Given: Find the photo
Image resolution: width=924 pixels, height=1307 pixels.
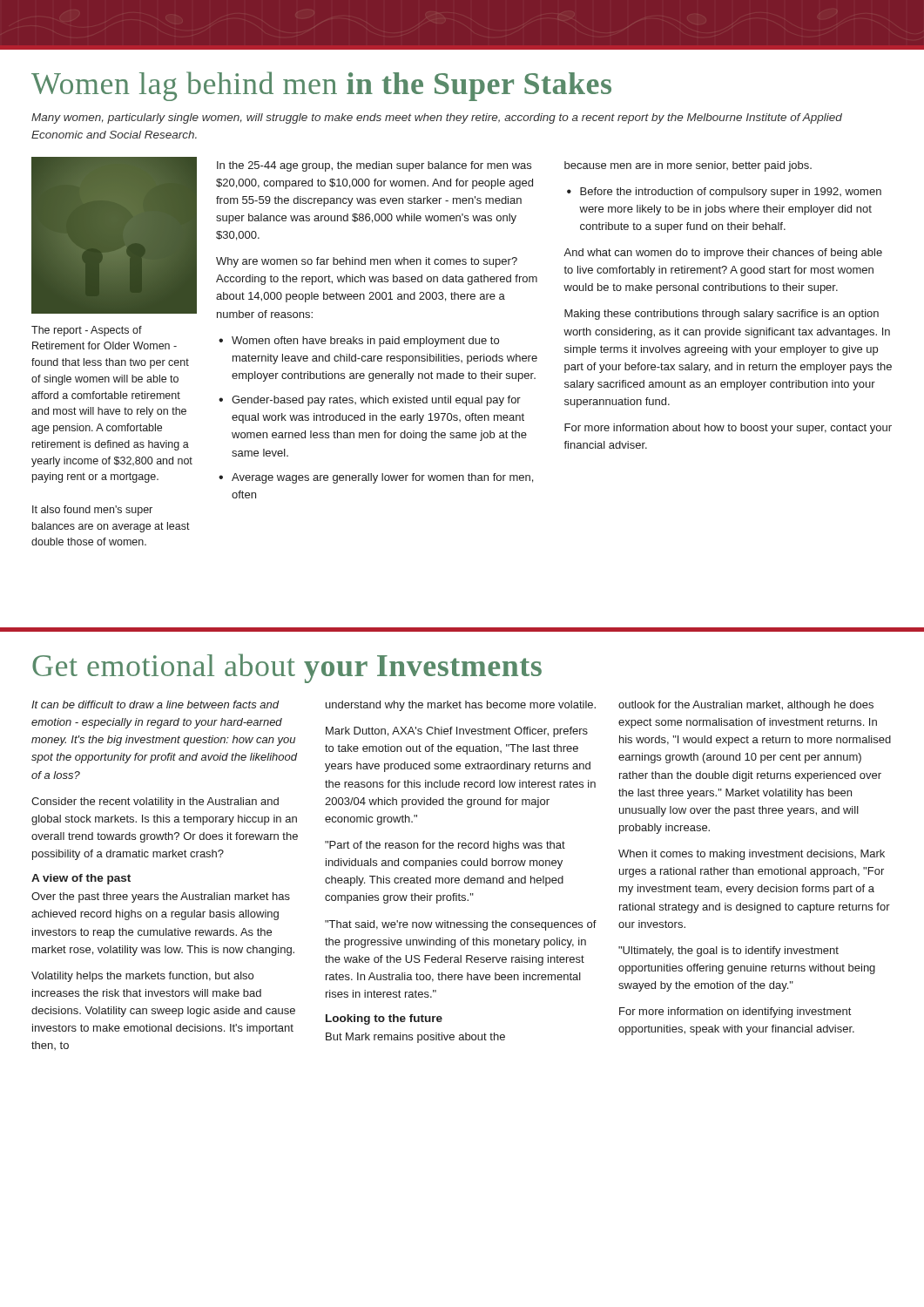Looking at the screenshot, I should pos(114,235).
